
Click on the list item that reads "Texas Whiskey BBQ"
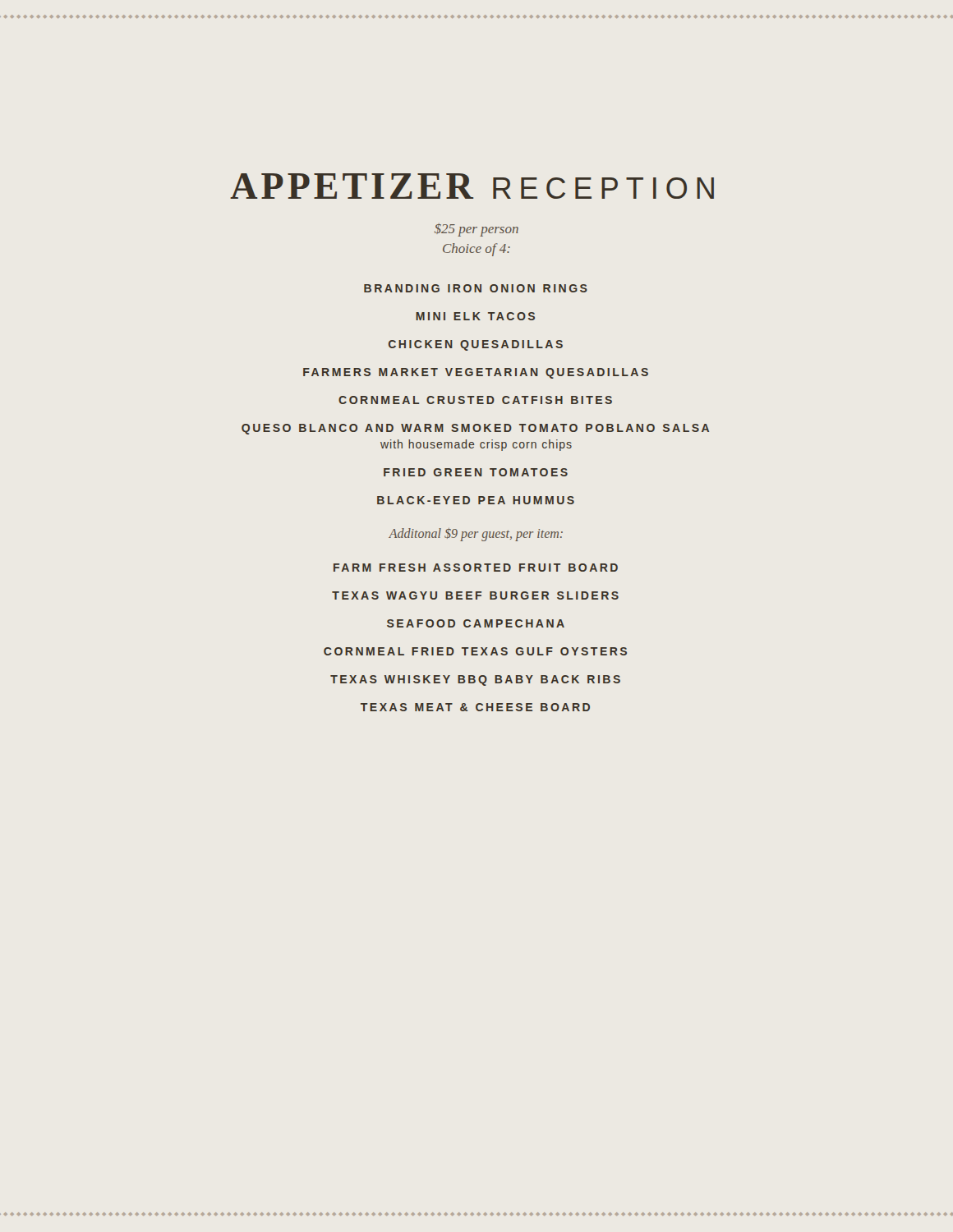pos(476,679)
